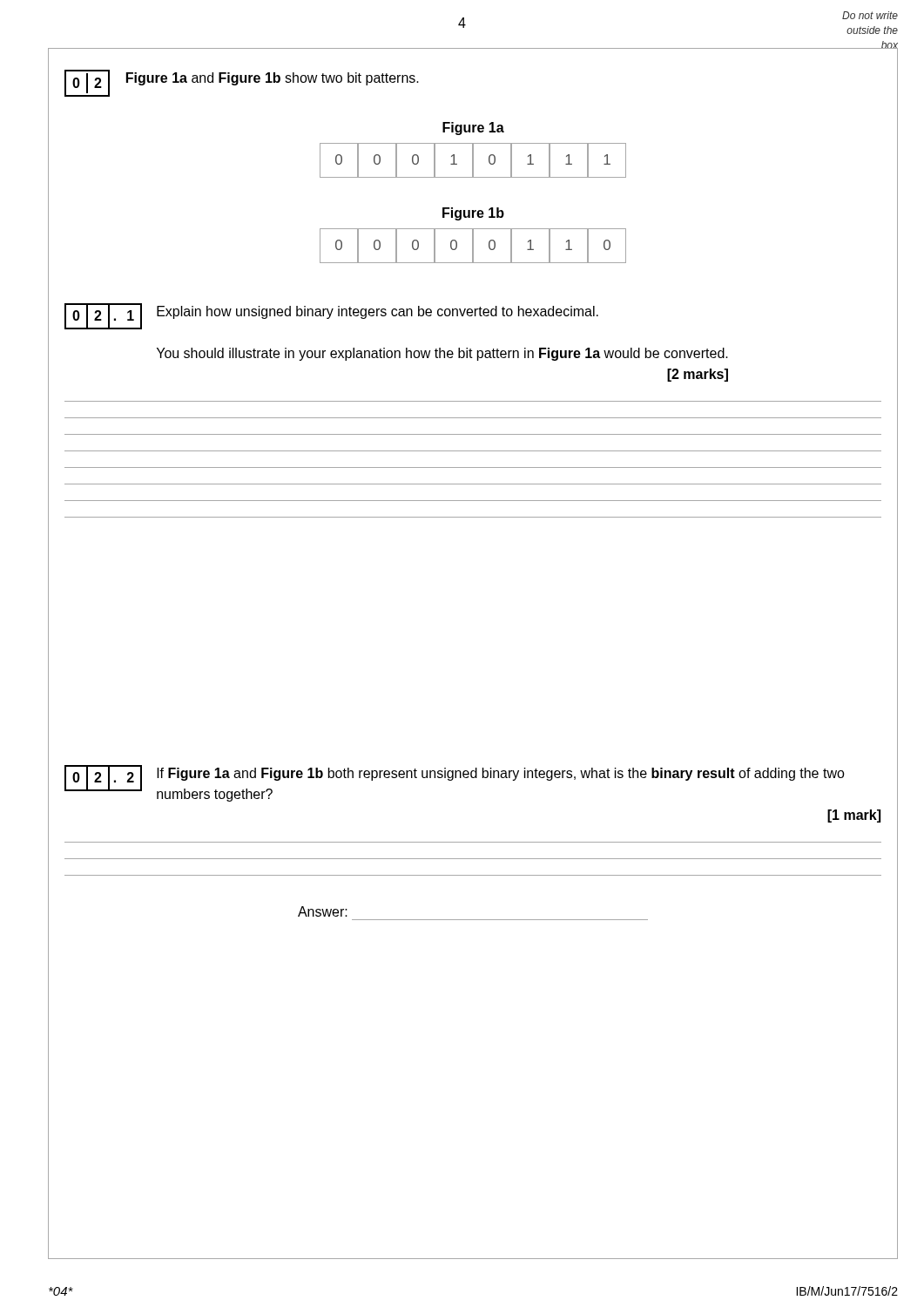Click on the text starting "2 If Figure 1a and Figure"
This screenshot has width=924, height=1307.
click(473, 842)
